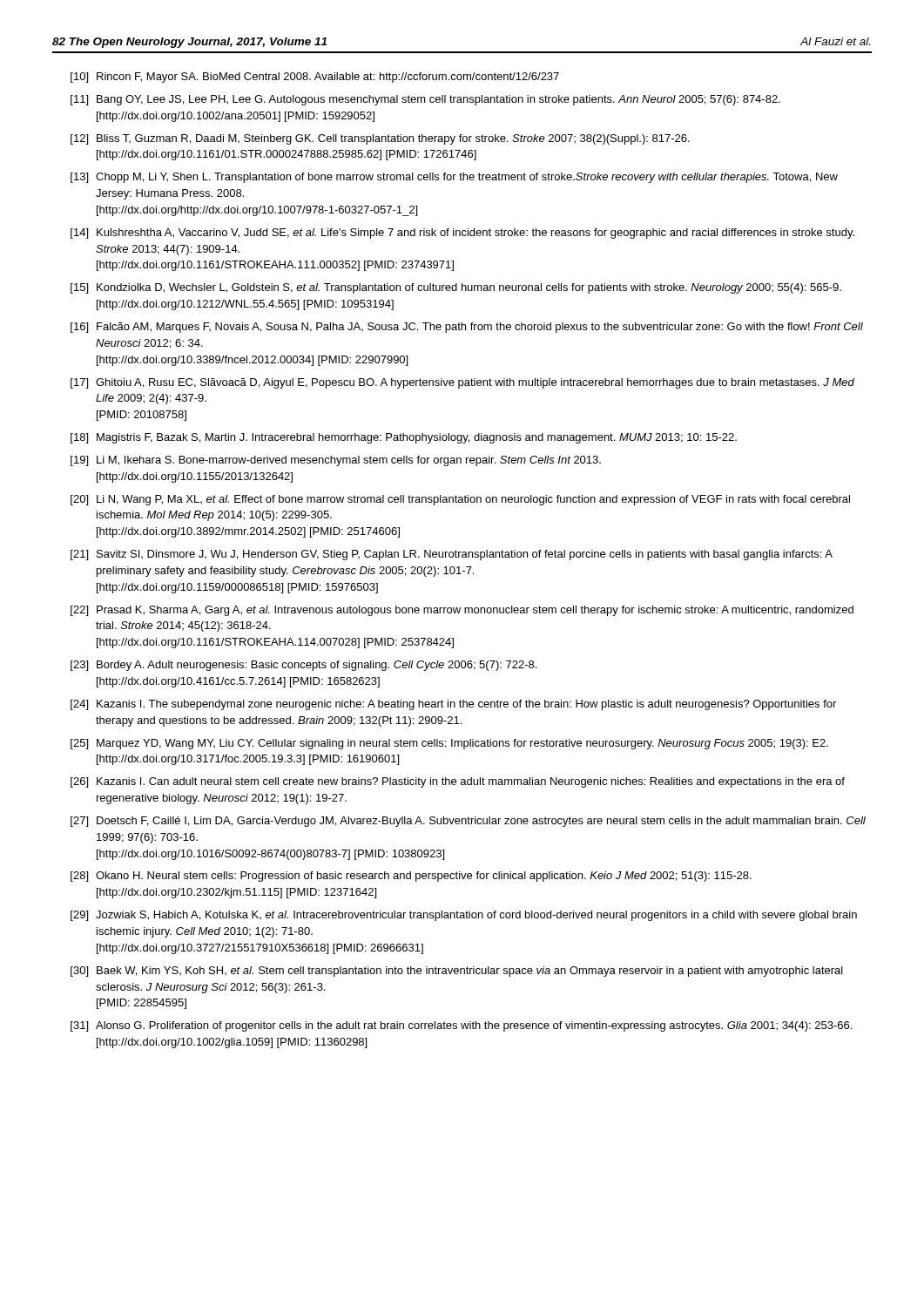Find the list item with the text "[14] Kulshreshtha A, Vaccarino"

[462, 234]
